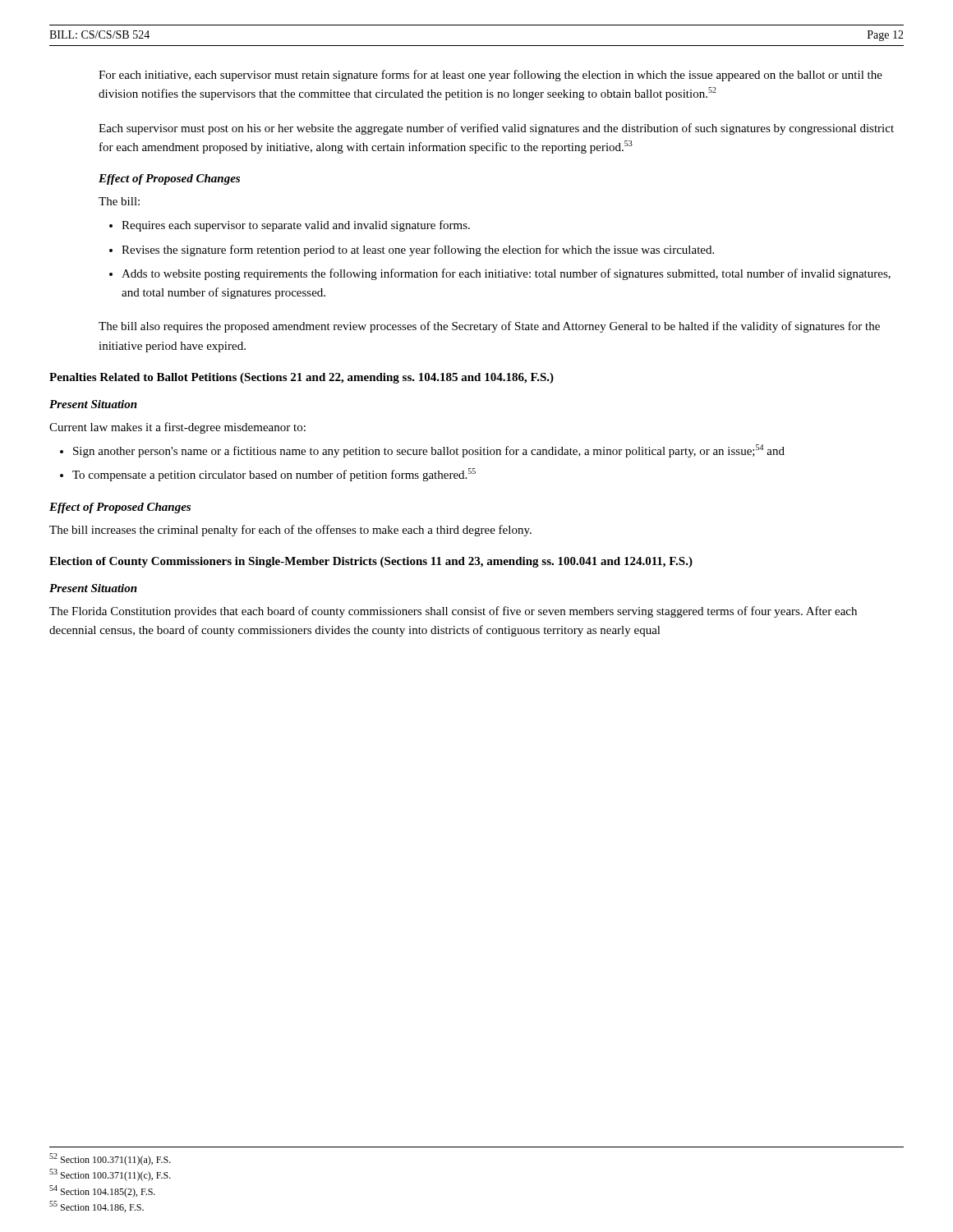
Task: Find the list item that reads "Requires each supervisor to separate valid and"
Action: (501, 259)
